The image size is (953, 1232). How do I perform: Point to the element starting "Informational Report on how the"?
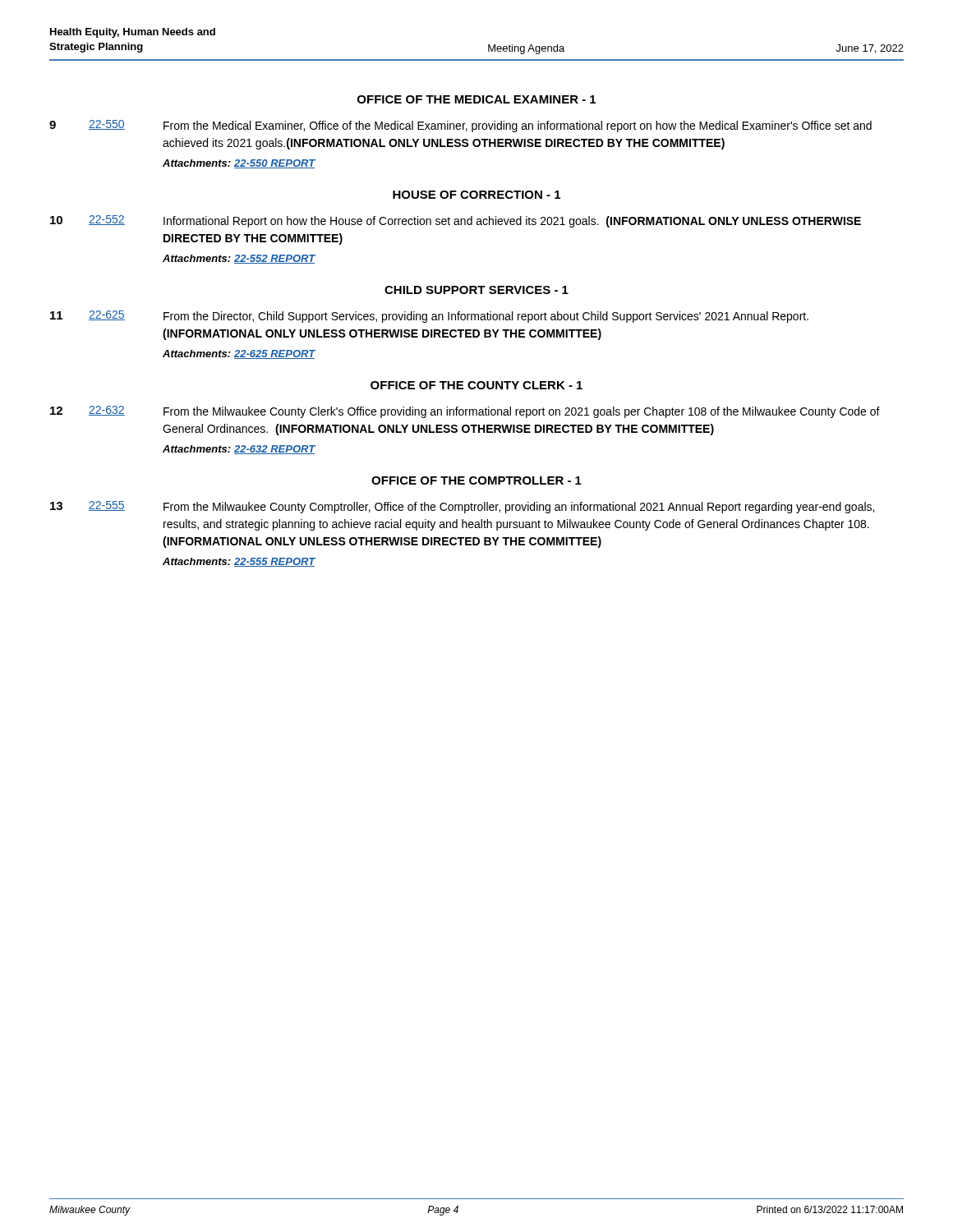click(x=512, y=230)
